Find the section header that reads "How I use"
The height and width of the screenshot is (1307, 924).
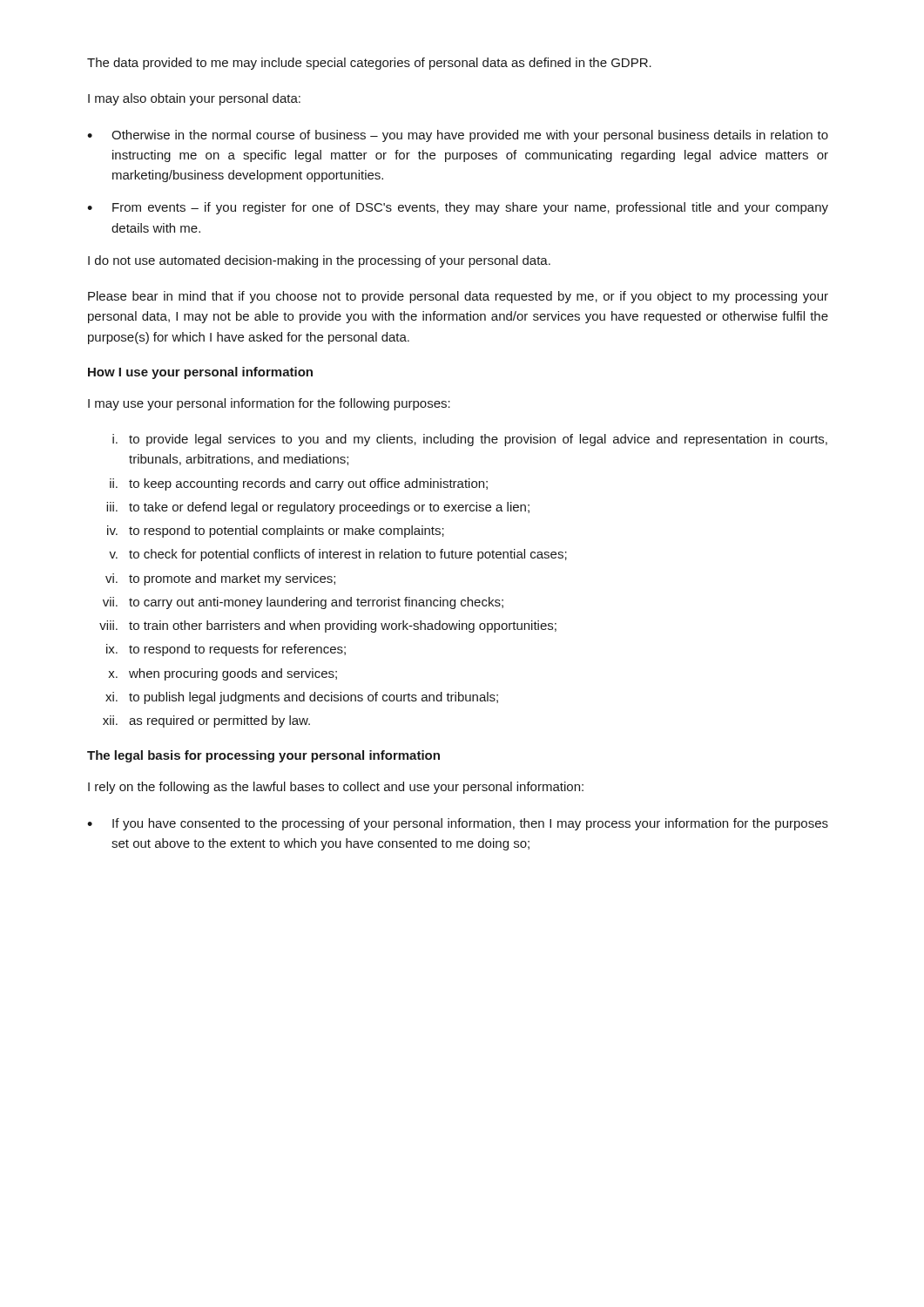(x=200, y=371)
